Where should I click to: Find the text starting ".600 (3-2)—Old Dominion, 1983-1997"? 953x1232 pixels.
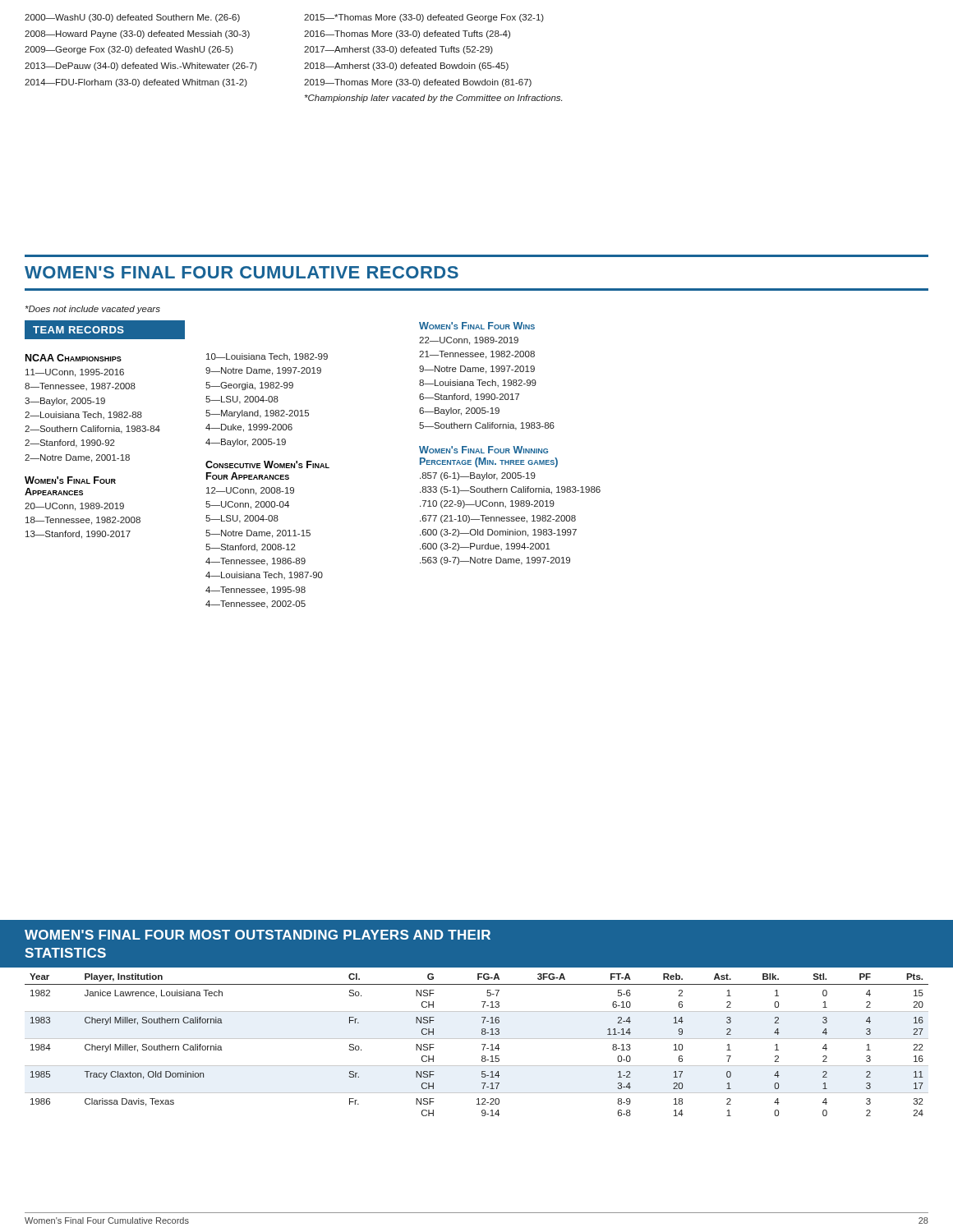click(x=498, y=532)
